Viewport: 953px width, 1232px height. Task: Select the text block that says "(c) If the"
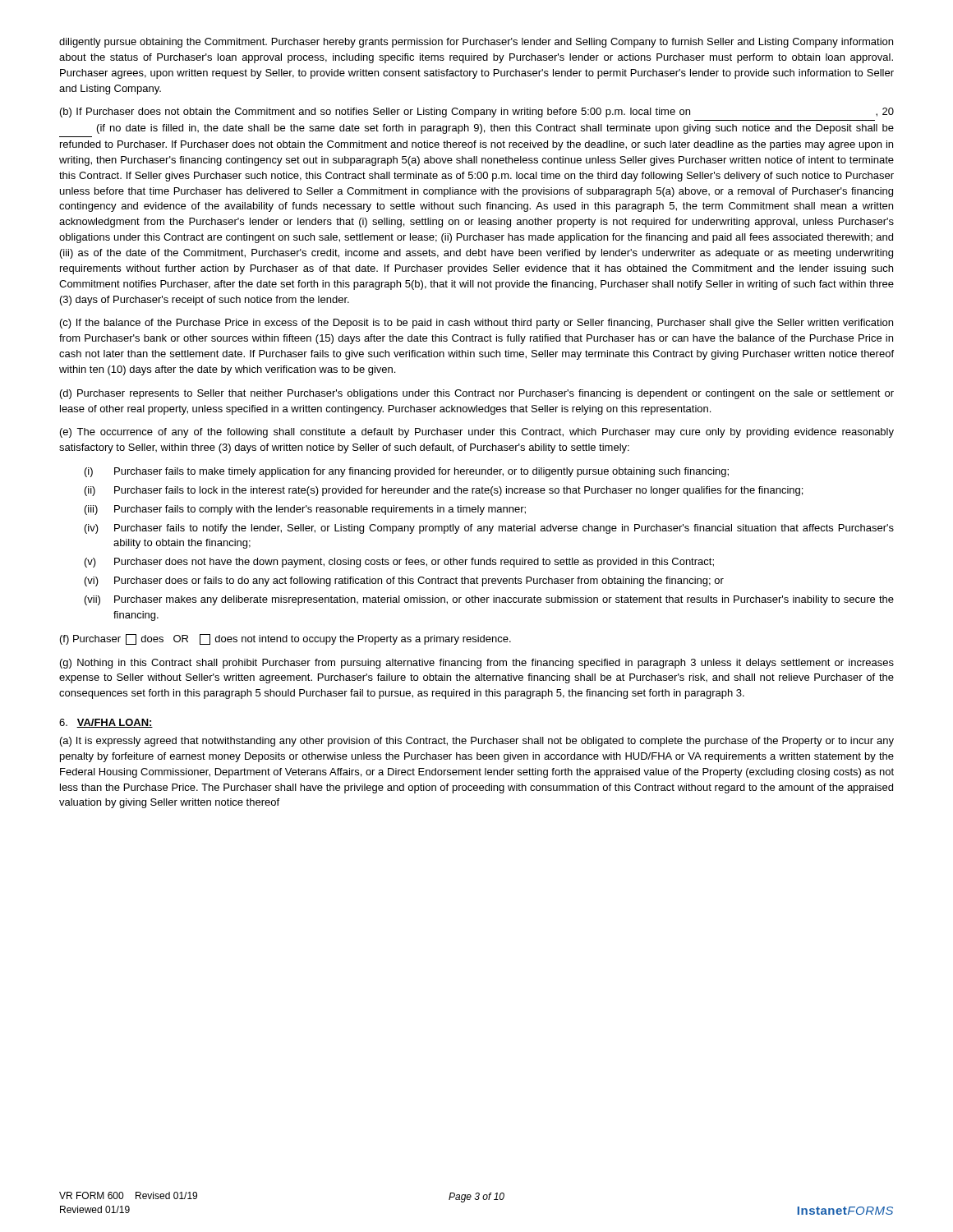tap(476, 346)
